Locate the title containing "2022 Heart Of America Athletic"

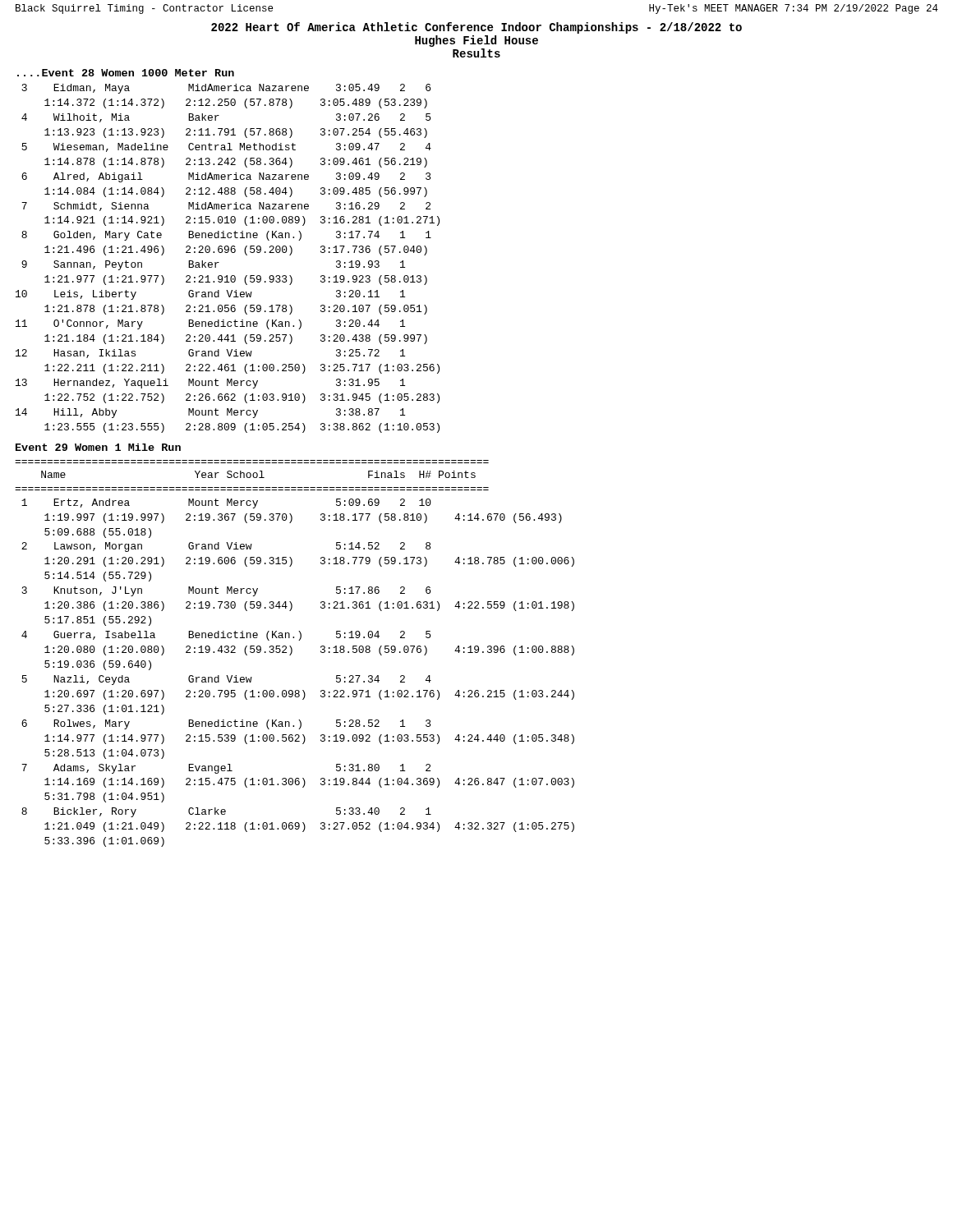coord(476,28)
